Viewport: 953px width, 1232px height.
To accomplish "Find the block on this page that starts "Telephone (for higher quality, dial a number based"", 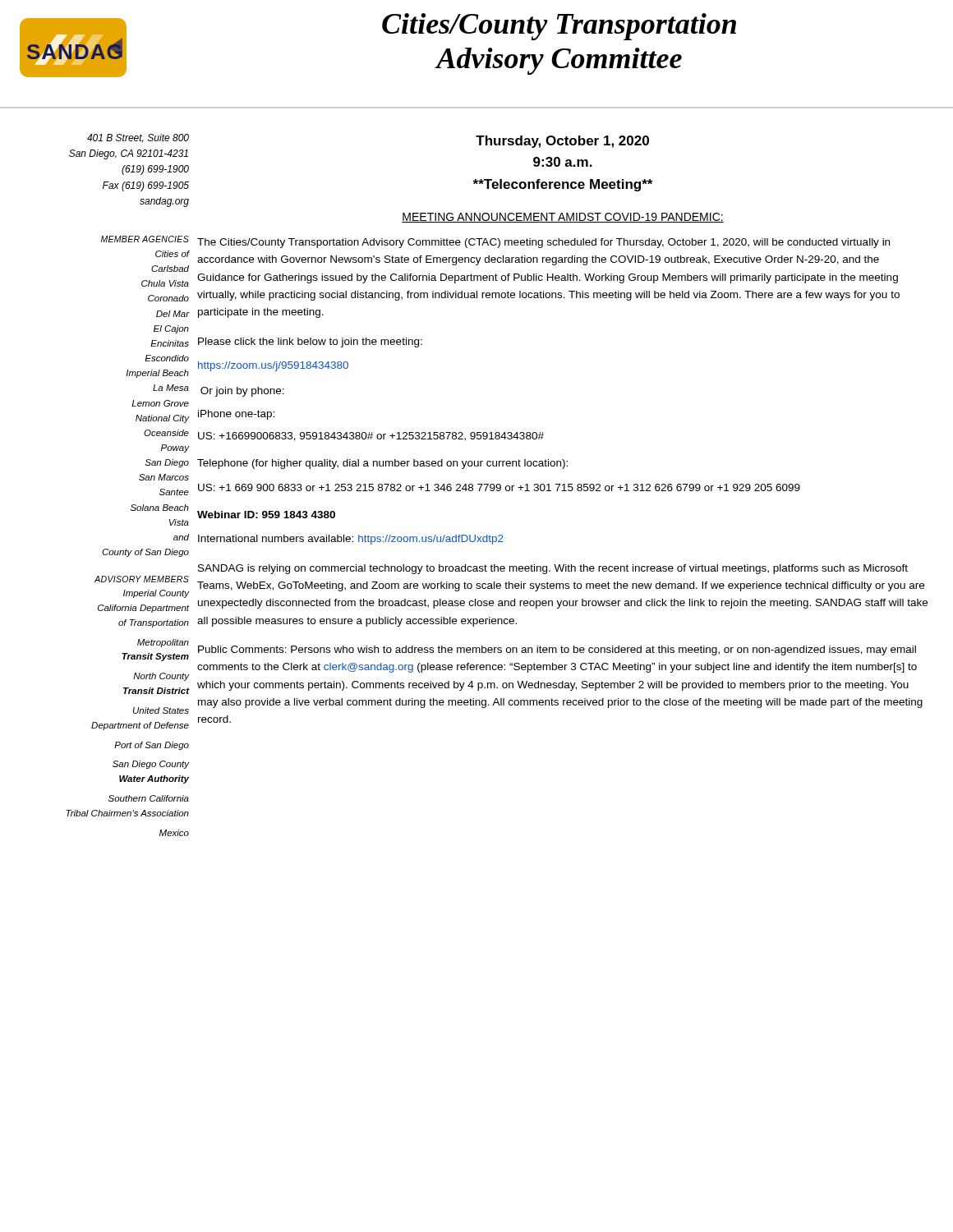I will (x=383, y=463).
